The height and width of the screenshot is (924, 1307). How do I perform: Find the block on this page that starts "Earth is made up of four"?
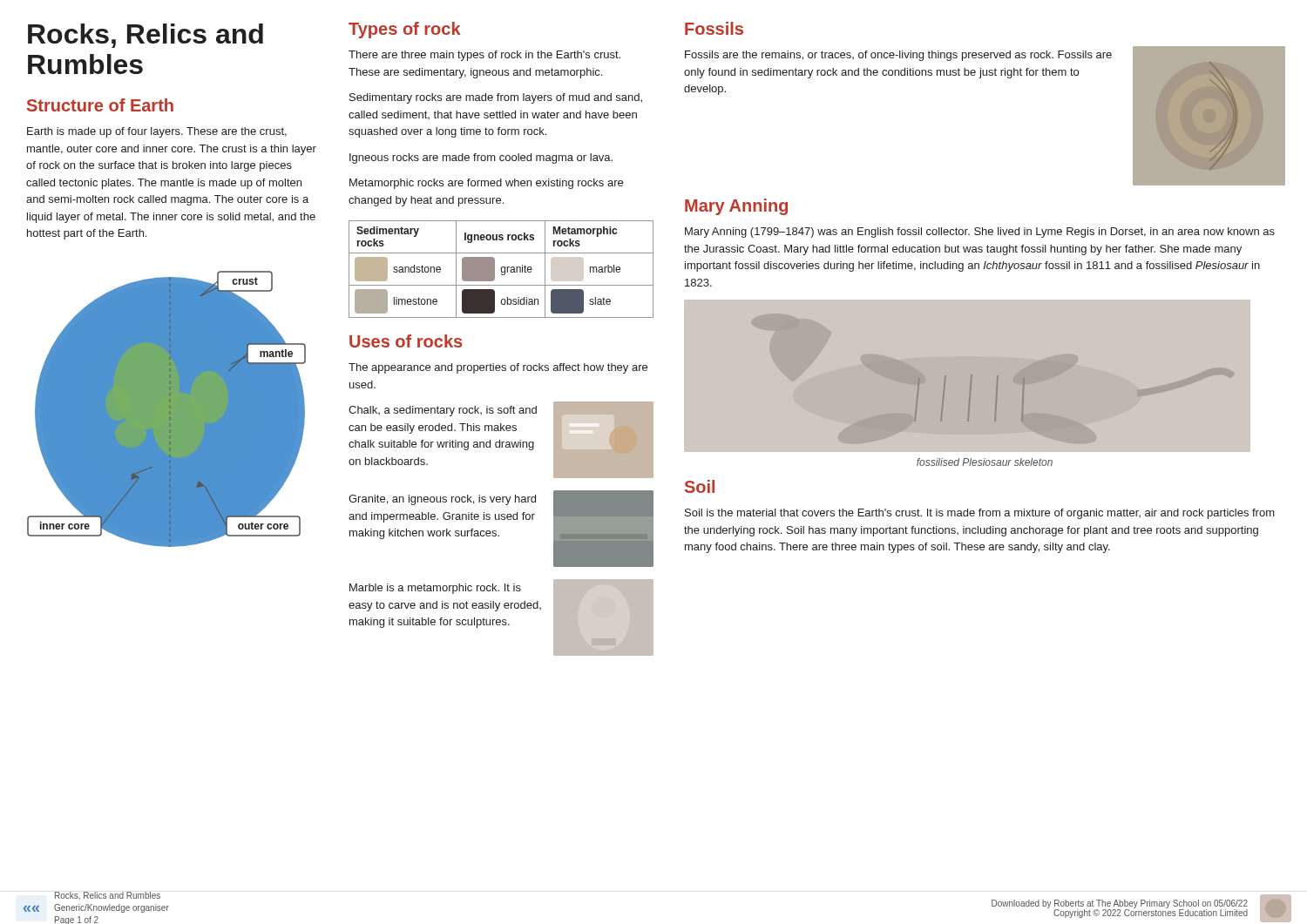click(x=174, y=183)
